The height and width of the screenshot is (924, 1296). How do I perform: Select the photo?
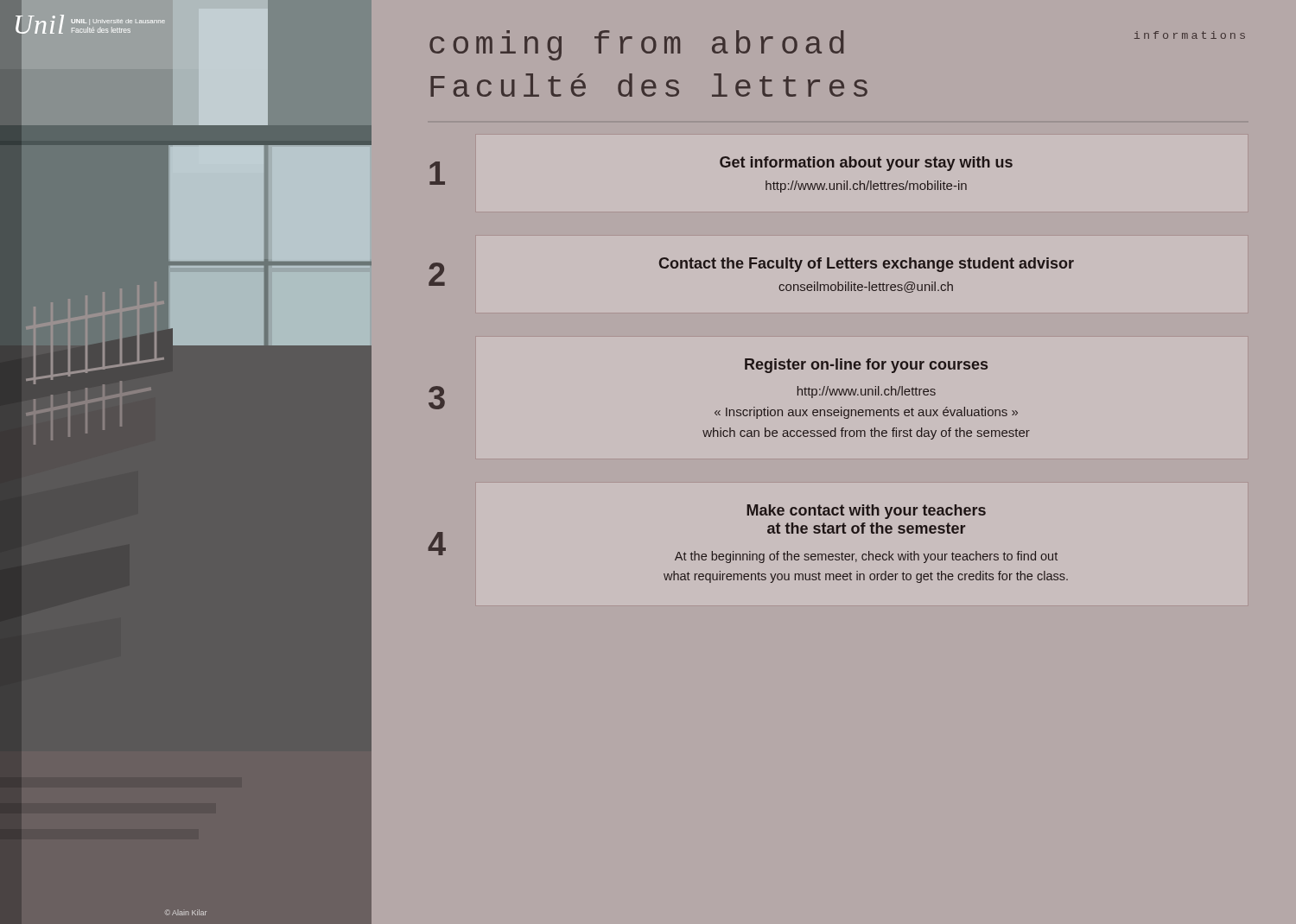(186, 462)
